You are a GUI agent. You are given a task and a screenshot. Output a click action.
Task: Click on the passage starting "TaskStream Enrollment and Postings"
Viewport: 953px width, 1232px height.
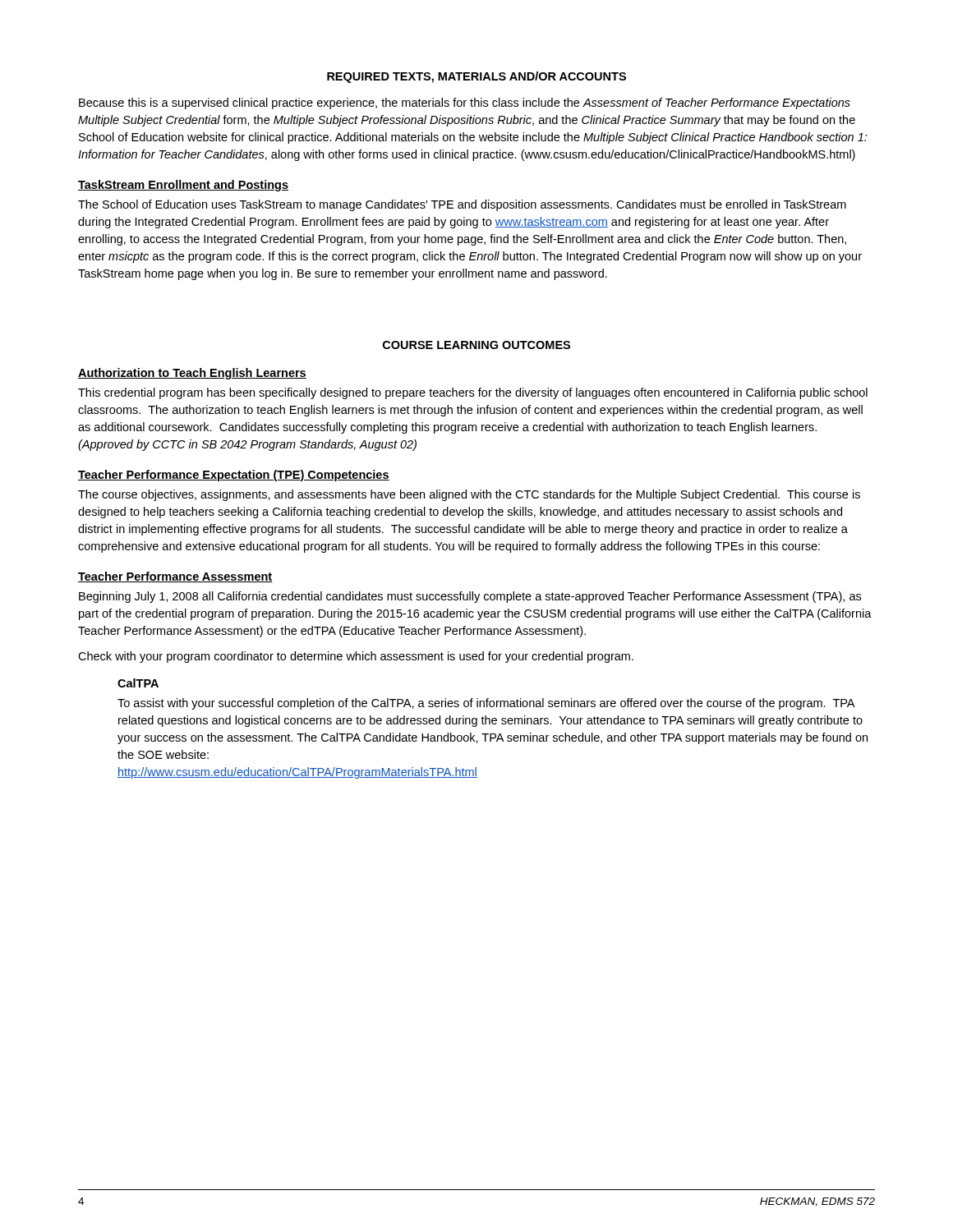(183, 185)
